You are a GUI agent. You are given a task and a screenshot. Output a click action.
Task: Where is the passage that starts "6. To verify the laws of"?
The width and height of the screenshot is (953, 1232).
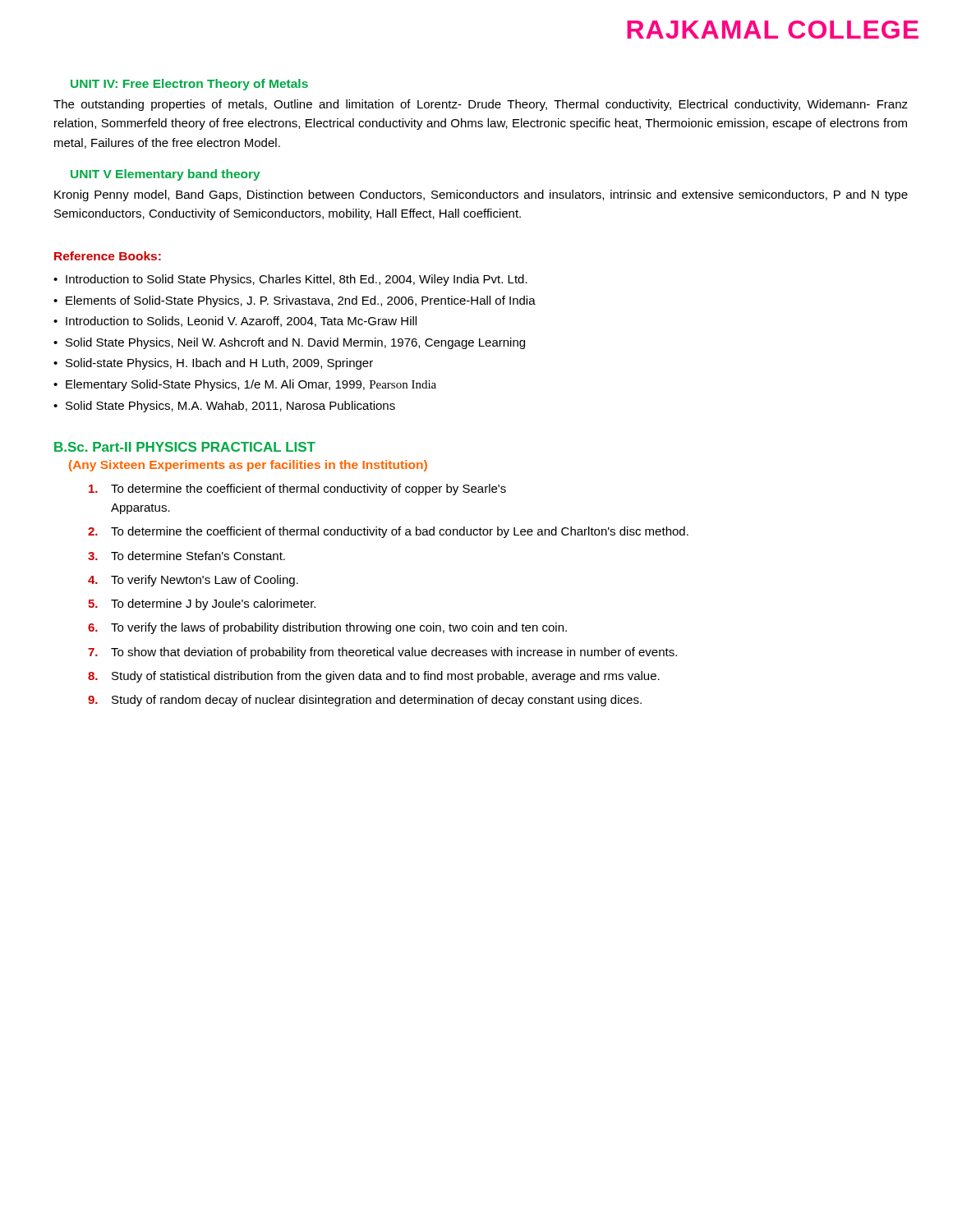[x=498, y=627]
